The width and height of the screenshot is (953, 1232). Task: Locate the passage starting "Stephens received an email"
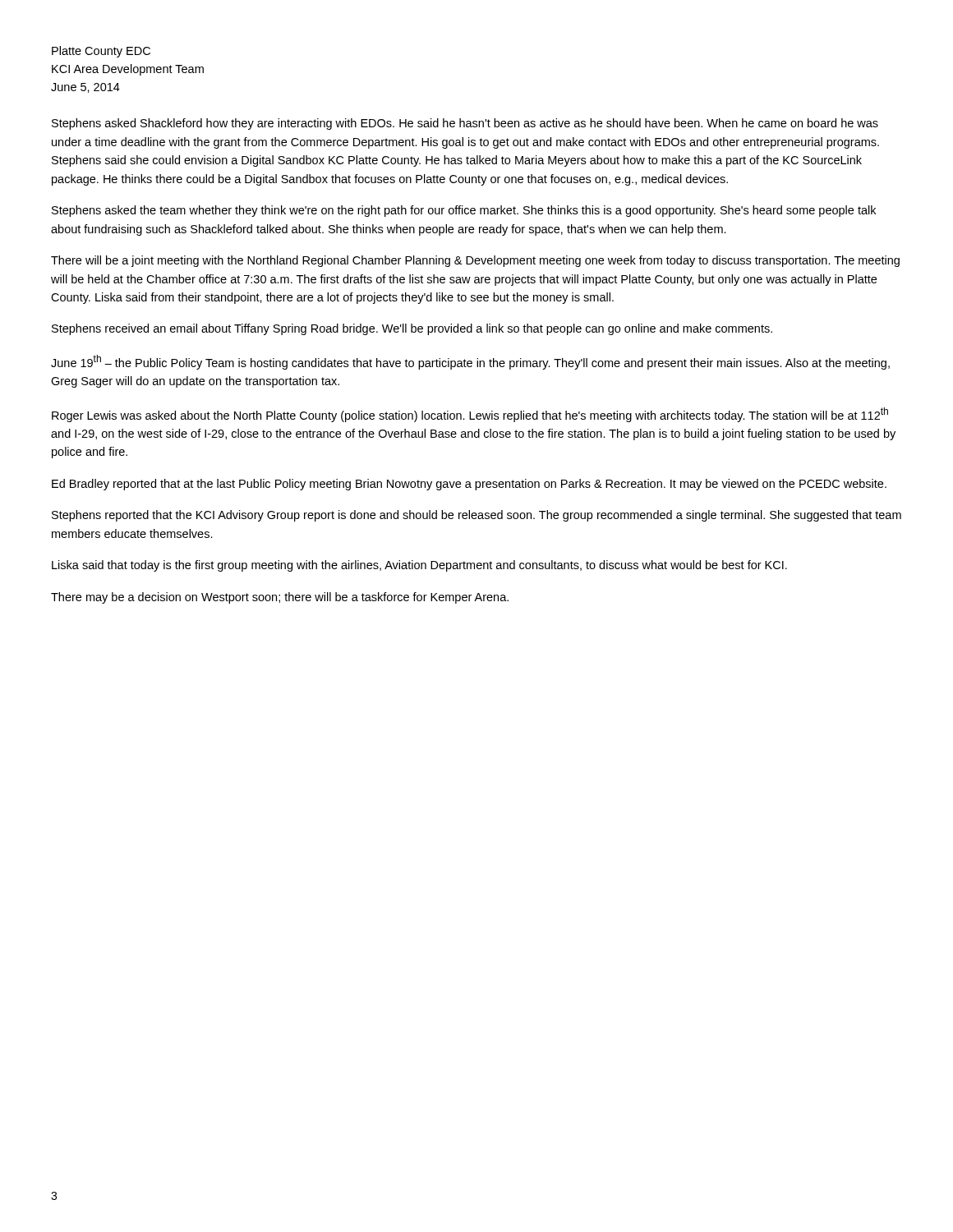pyautogui.click(x=412, y=329)
